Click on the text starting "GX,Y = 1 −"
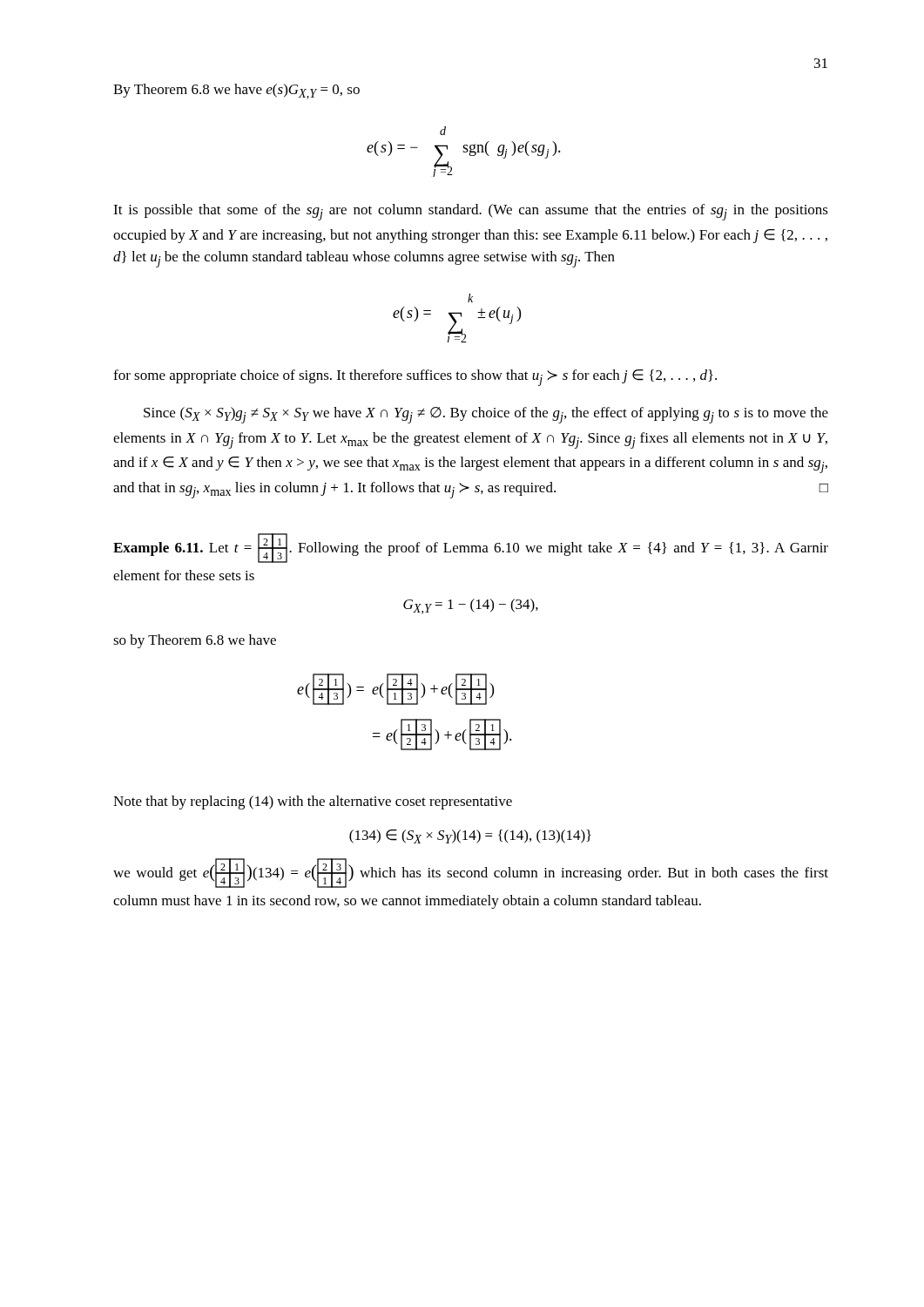 point(471,606)
